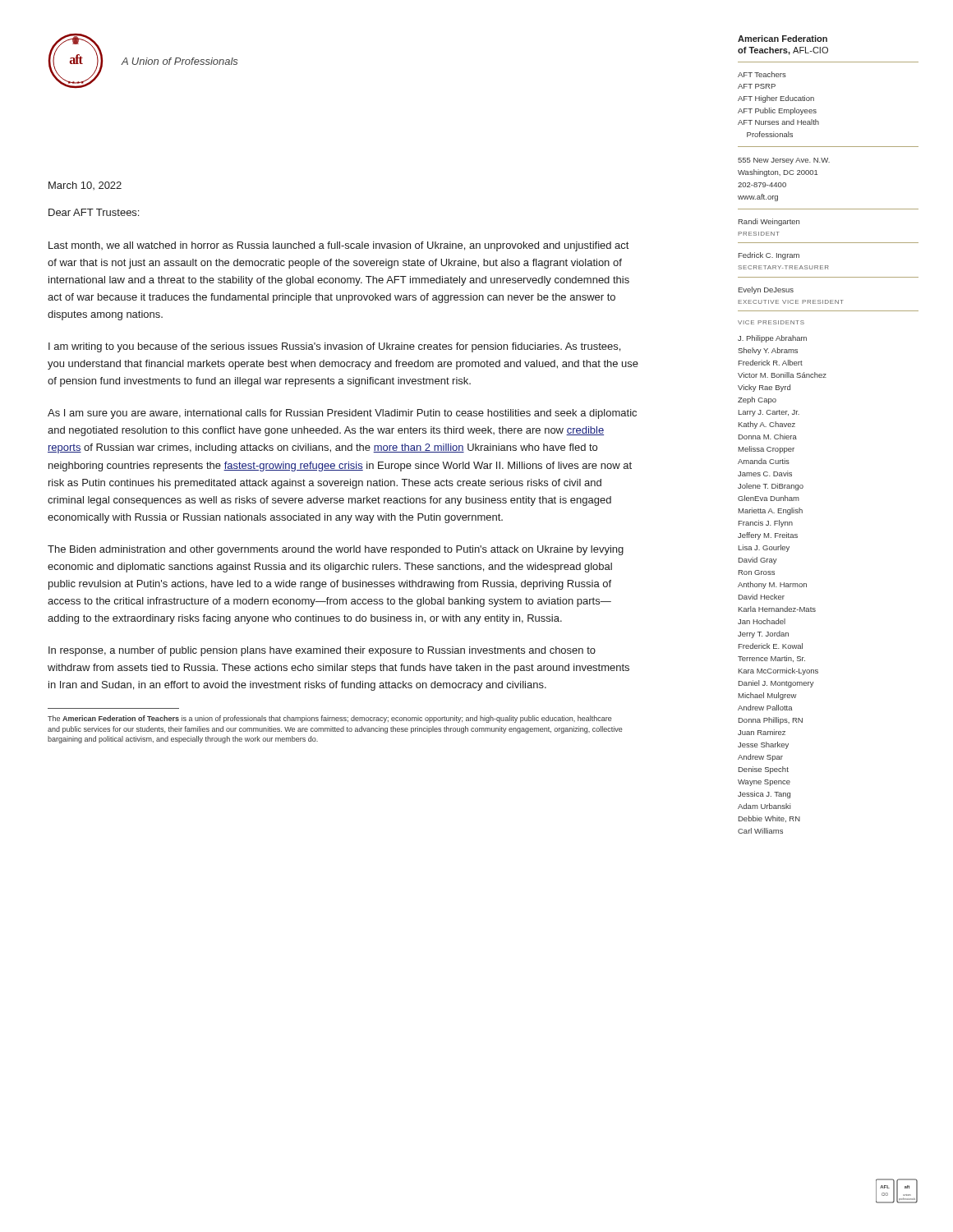Locate the text block containing "VICE PRESIDENTS J. Philippe Abraham Shelvy"
Screen dimensions: 1232x953
tap(771, 322)
